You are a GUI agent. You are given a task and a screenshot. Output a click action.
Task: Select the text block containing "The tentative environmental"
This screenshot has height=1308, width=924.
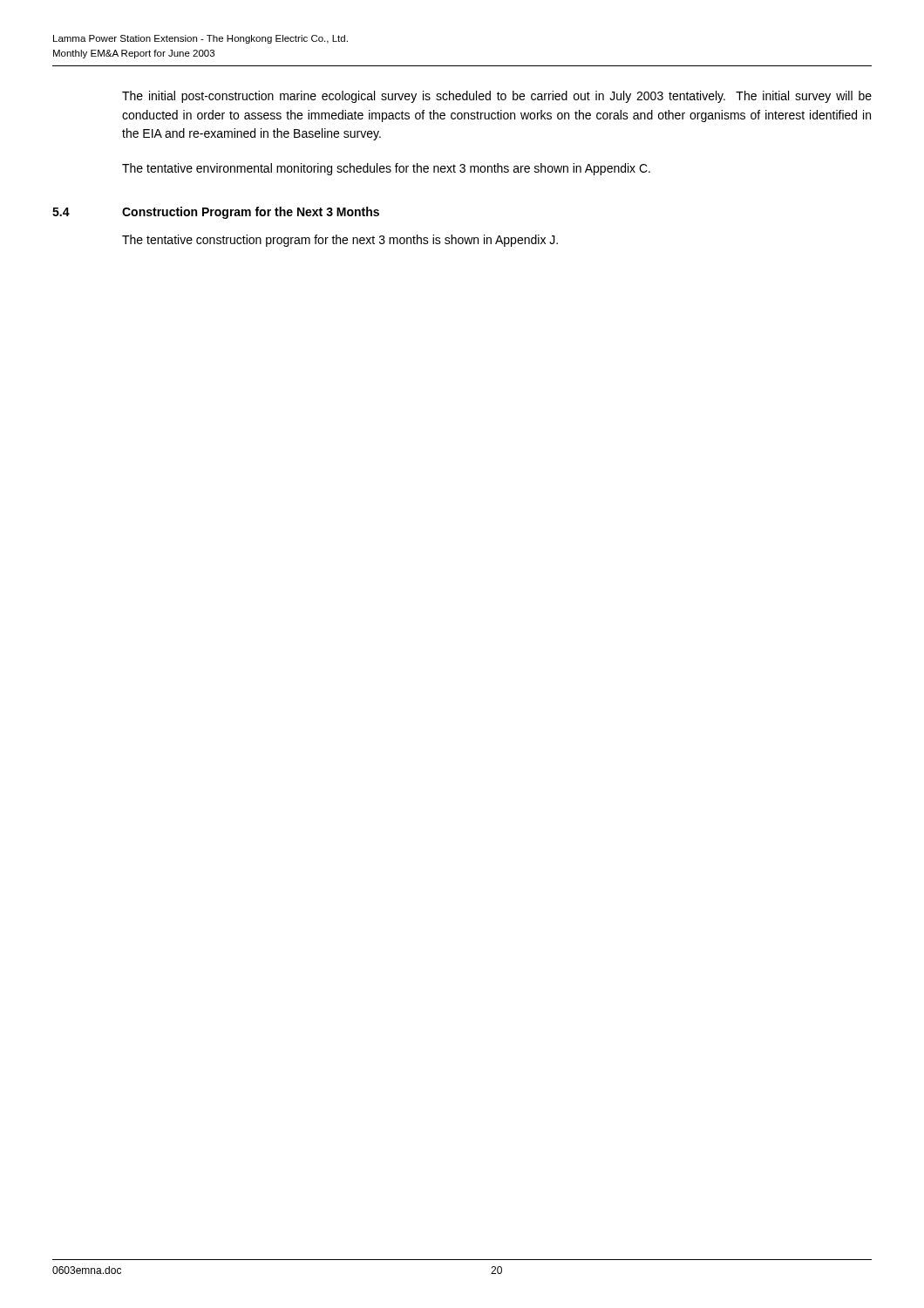click(x=387, y=168)
